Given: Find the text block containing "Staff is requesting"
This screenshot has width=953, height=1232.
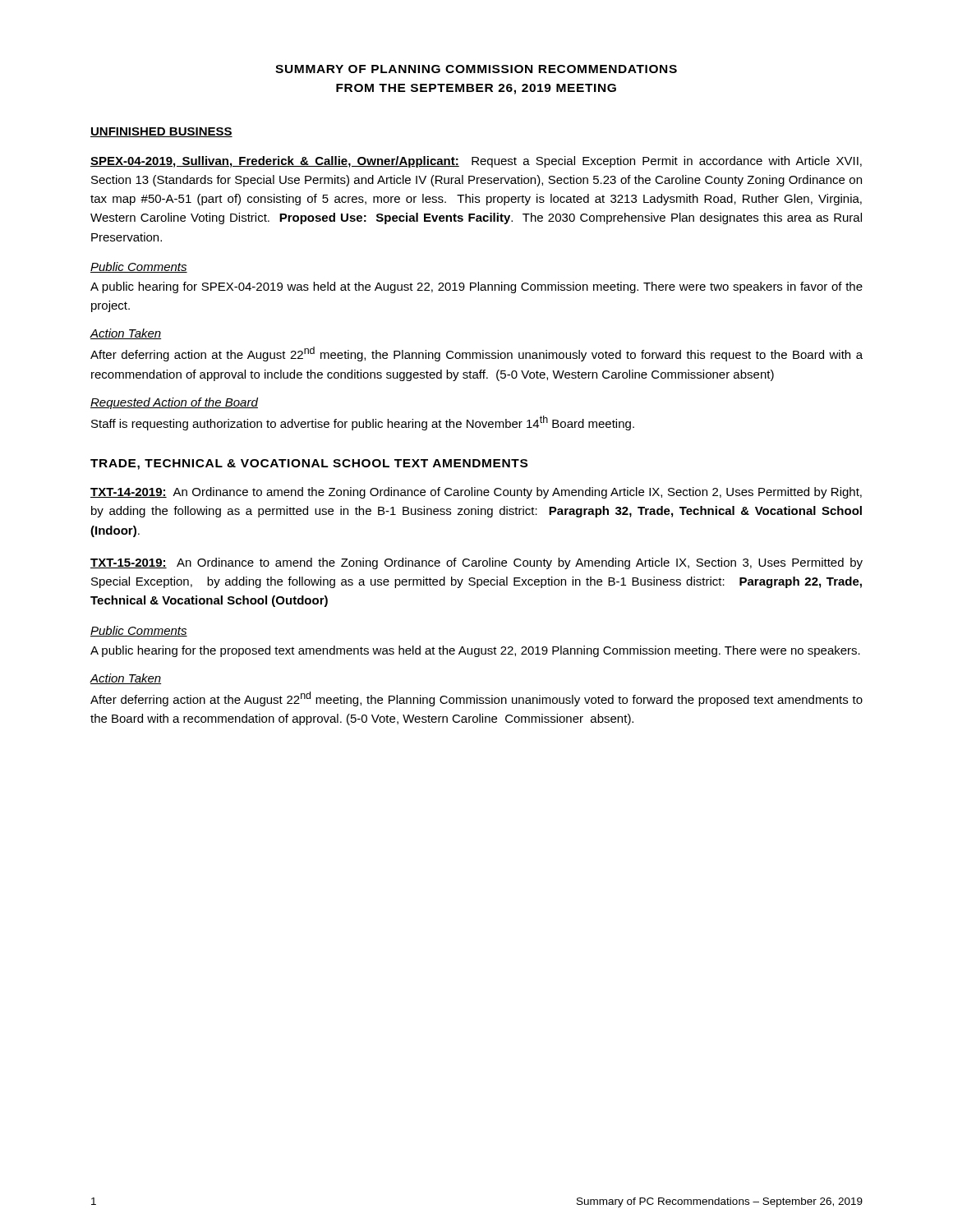Looking at the screenshot, I should (x=363, y=422).
